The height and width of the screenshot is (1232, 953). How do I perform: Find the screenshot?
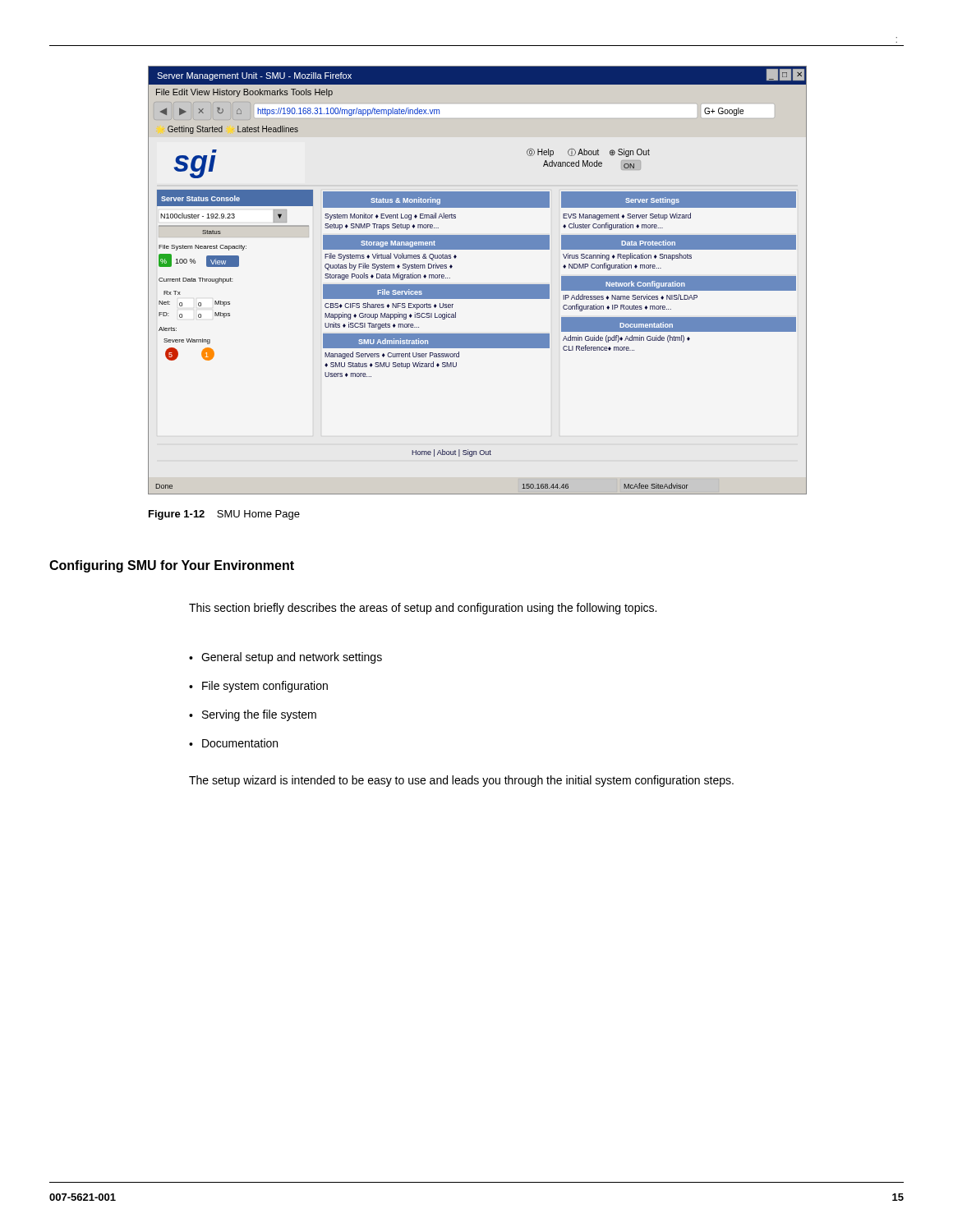pyautogui.click(x=476, y=280)
